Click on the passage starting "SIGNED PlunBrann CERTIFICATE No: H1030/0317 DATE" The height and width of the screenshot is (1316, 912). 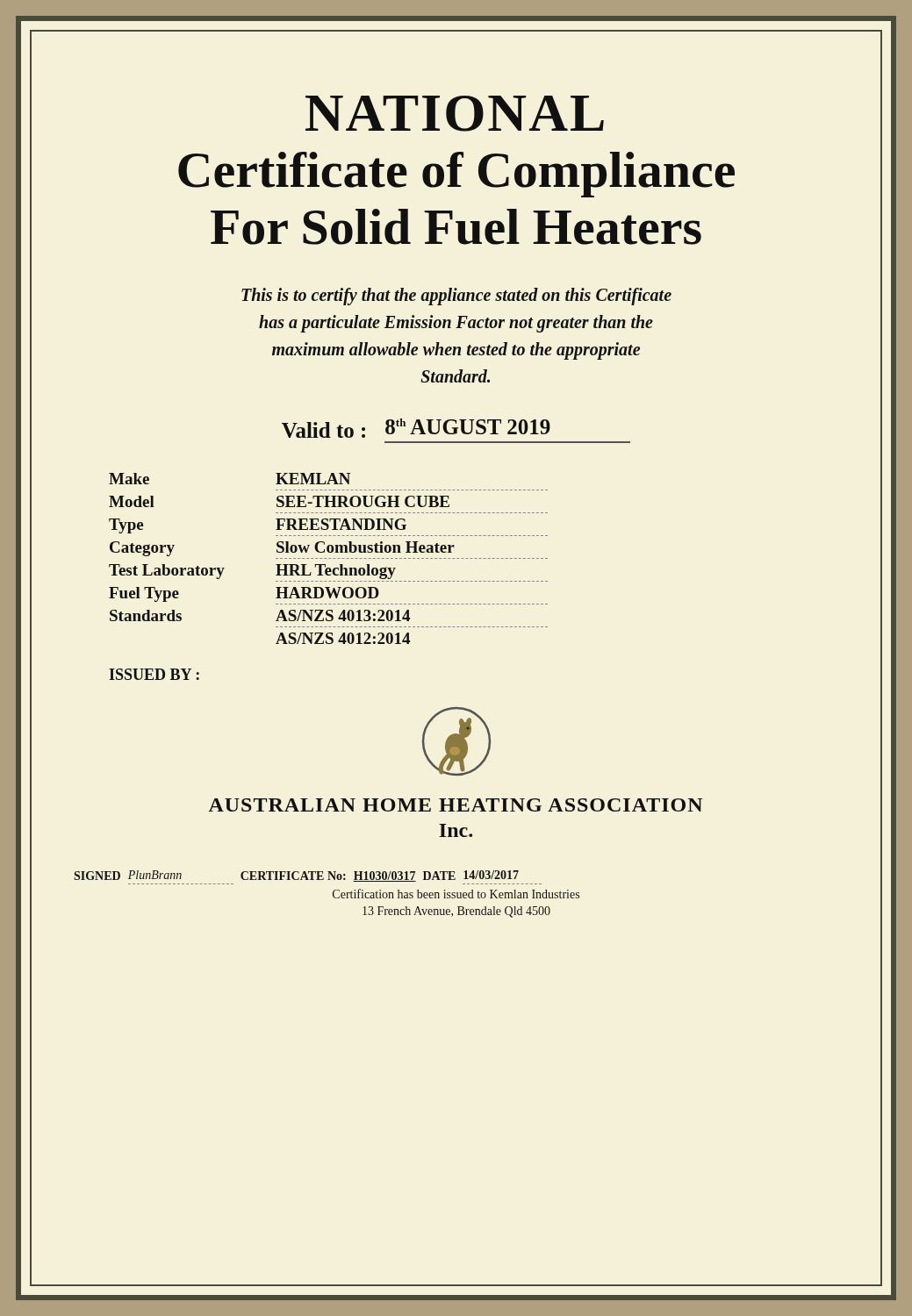pos(456,894)
